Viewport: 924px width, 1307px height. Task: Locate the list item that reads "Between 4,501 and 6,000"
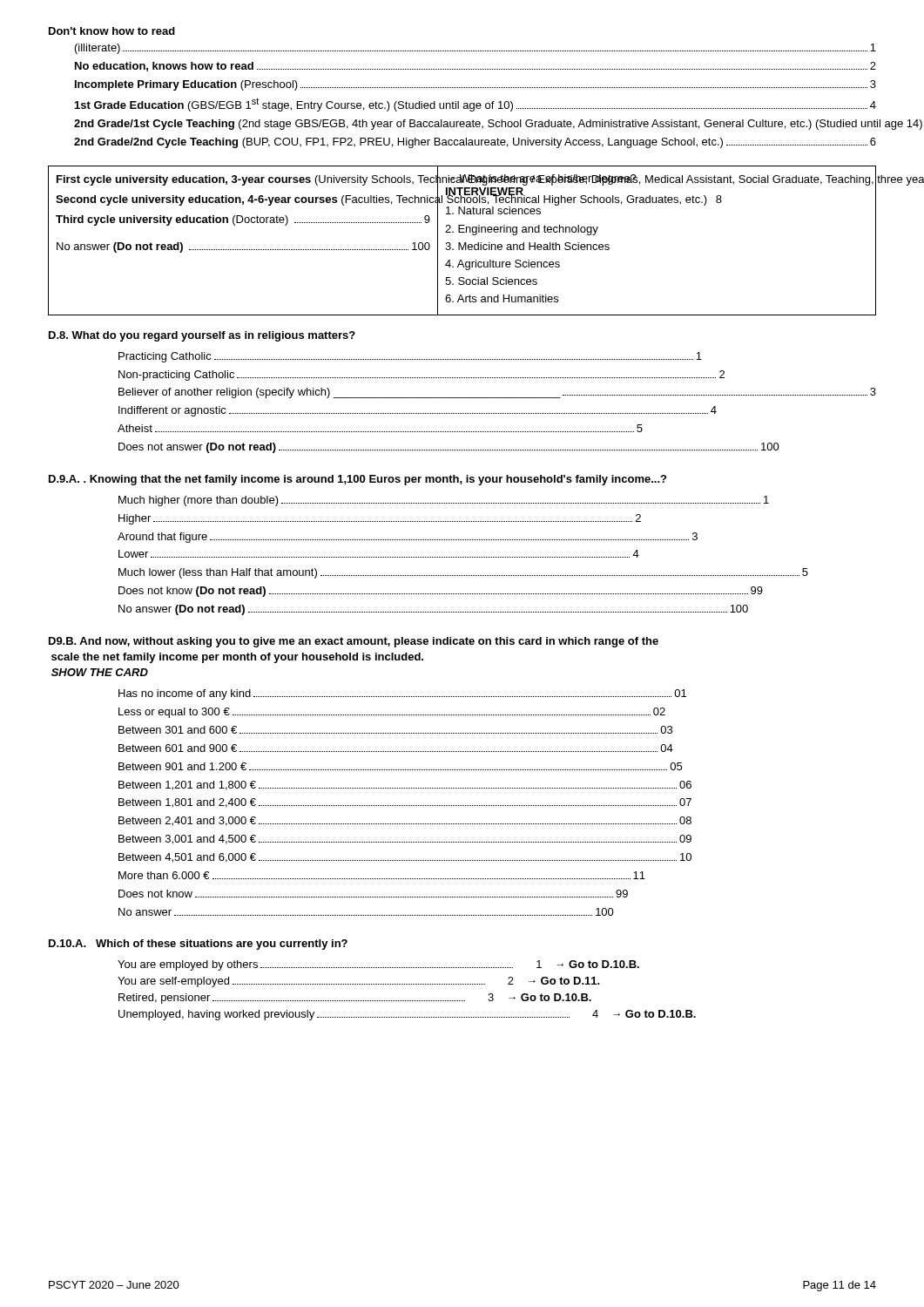405,858
